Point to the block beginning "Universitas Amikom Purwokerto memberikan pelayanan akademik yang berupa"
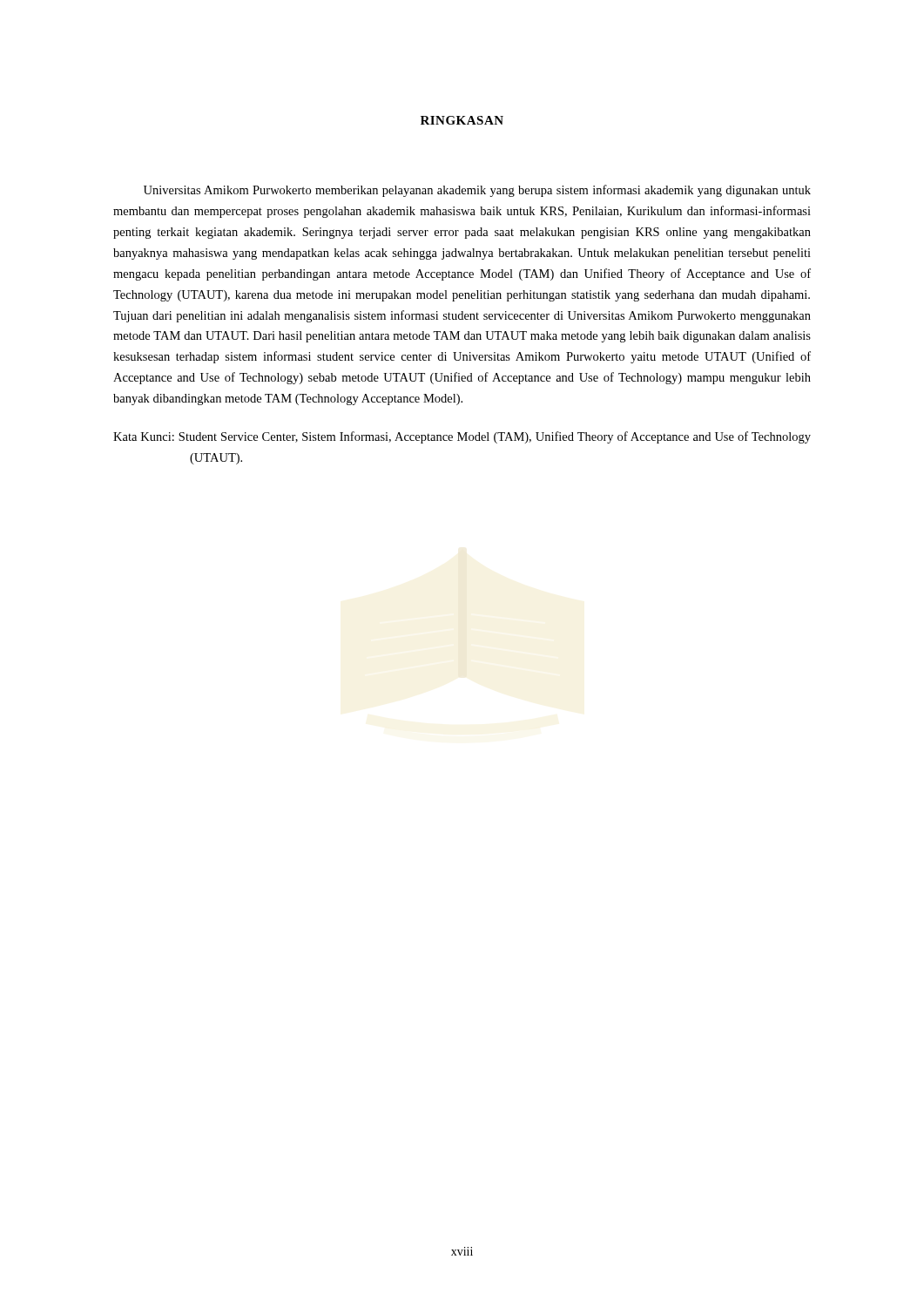This screenshot has width=924, height=1307. [462, 294]
